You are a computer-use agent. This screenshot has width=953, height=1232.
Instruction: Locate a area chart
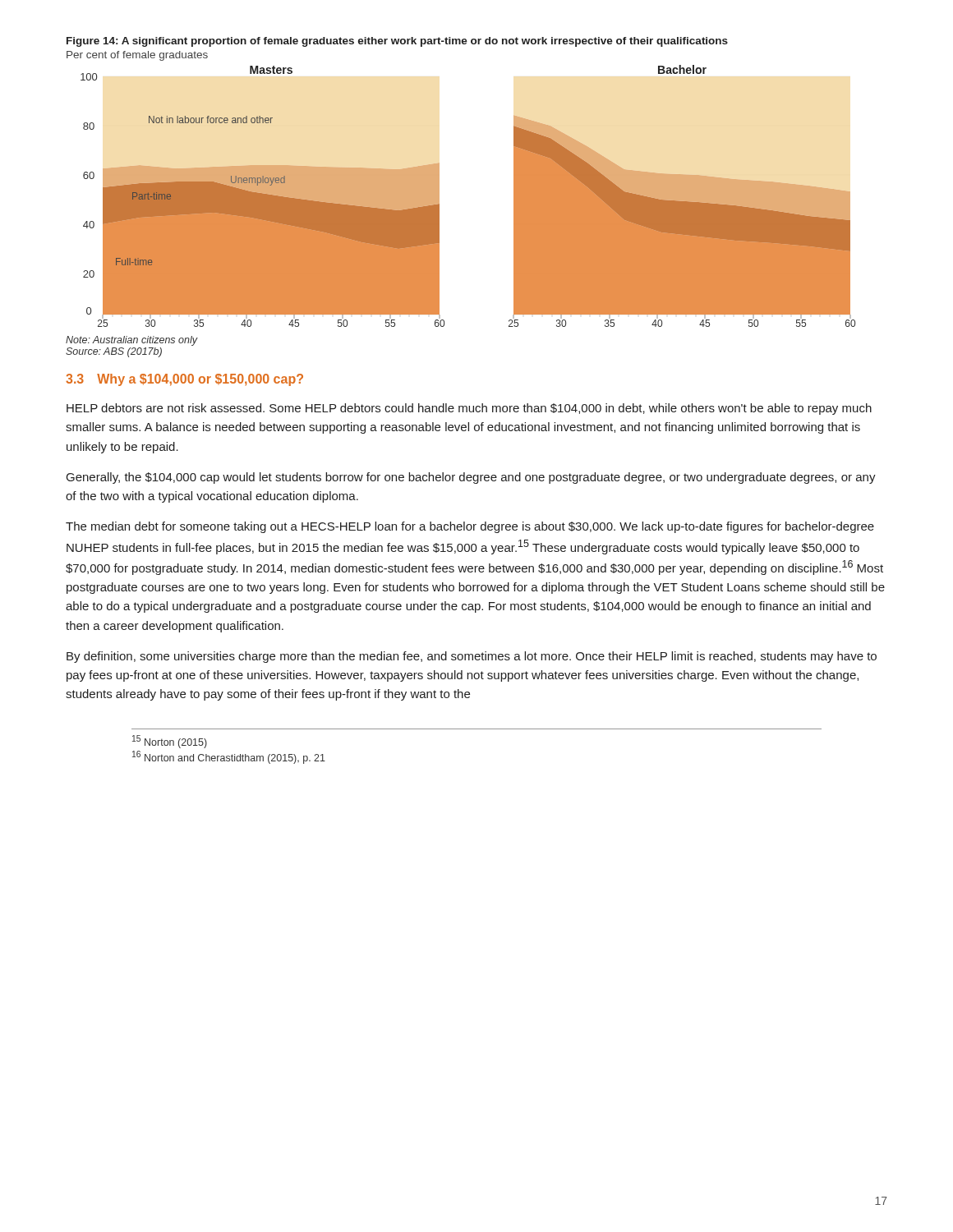tap(476, 197)
